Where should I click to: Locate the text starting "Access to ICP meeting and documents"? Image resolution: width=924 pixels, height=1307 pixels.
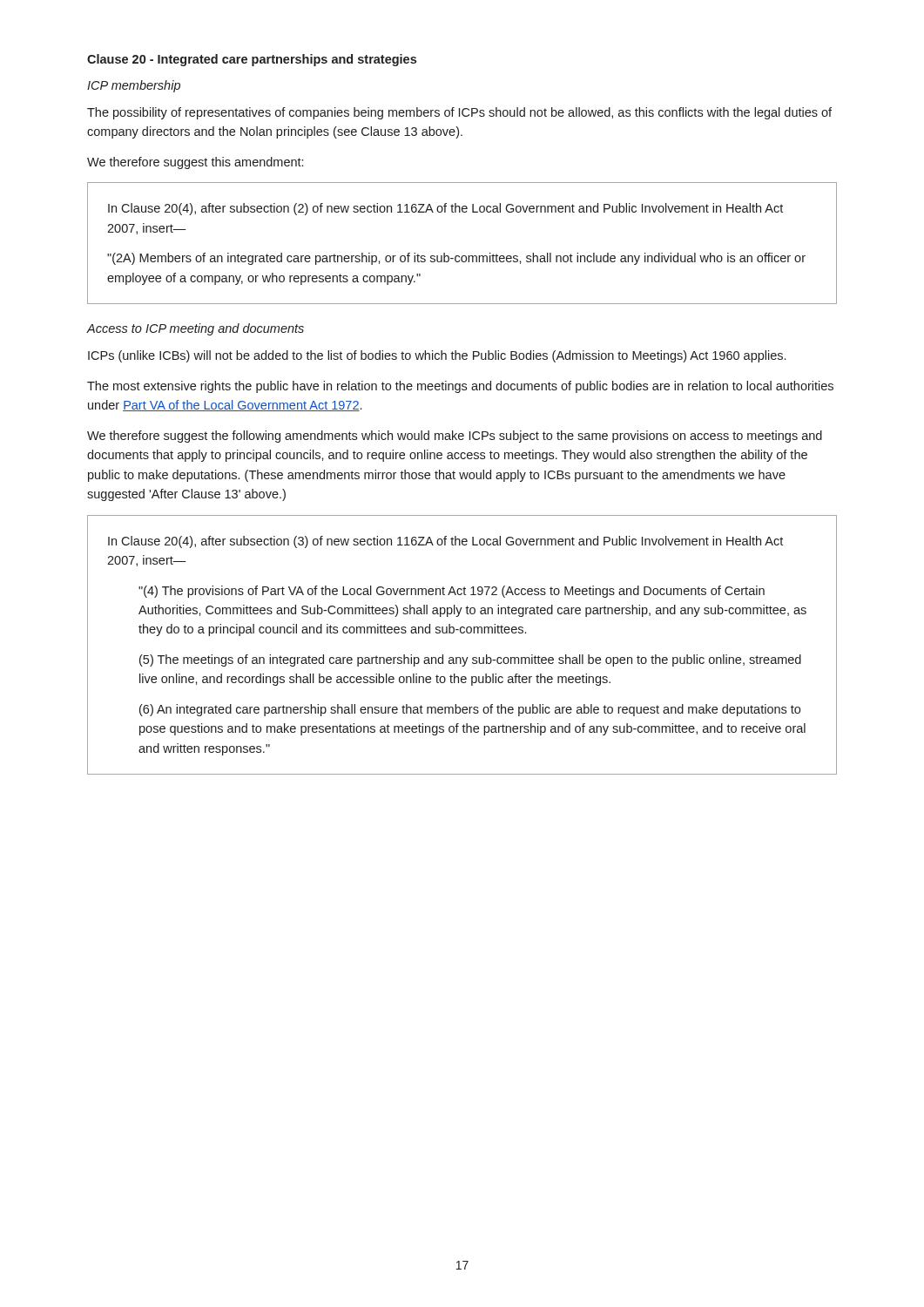pos(196,329)
